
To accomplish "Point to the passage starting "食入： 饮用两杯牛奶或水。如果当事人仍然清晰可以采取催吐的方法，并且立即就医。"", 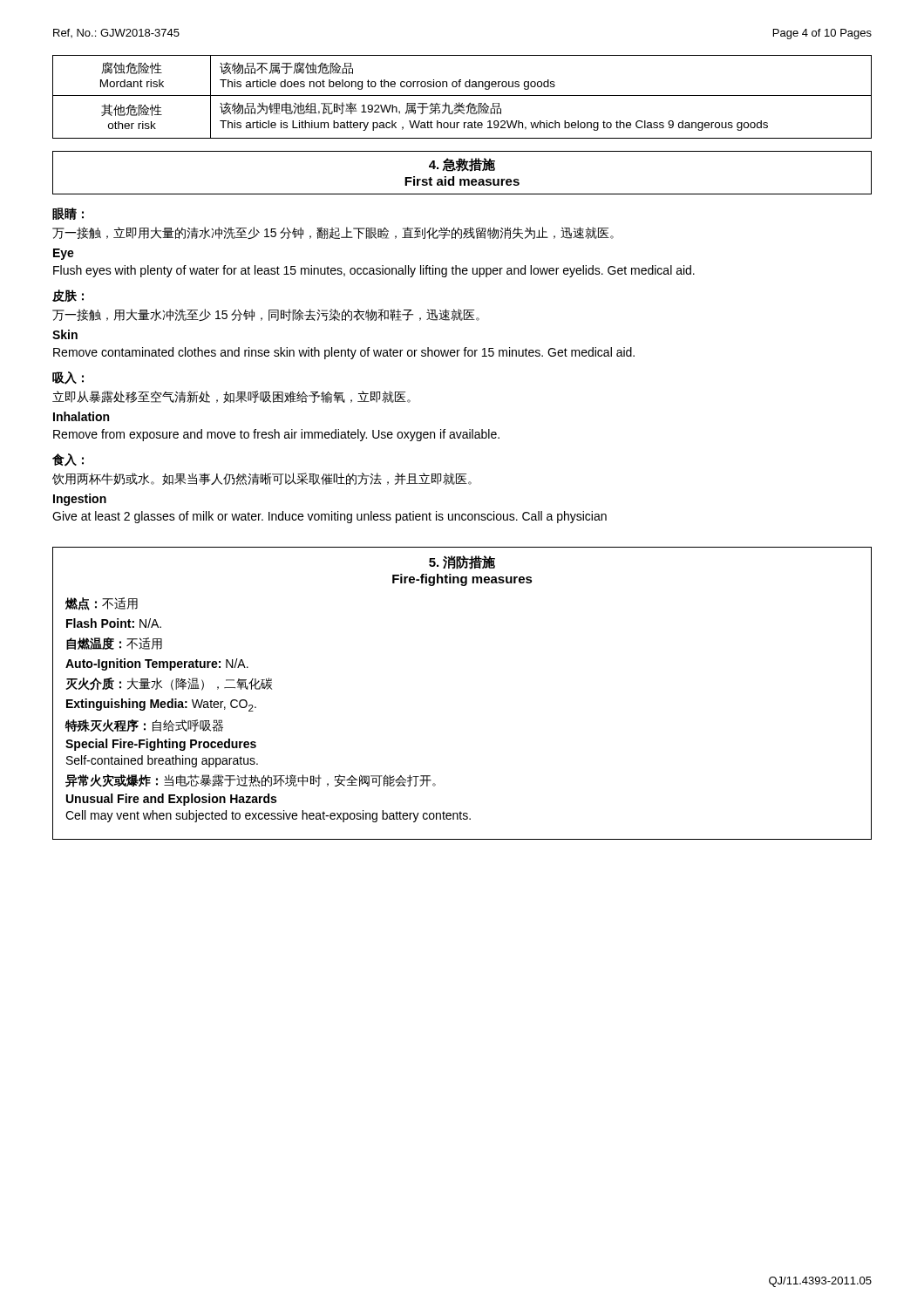I will 462,470.
